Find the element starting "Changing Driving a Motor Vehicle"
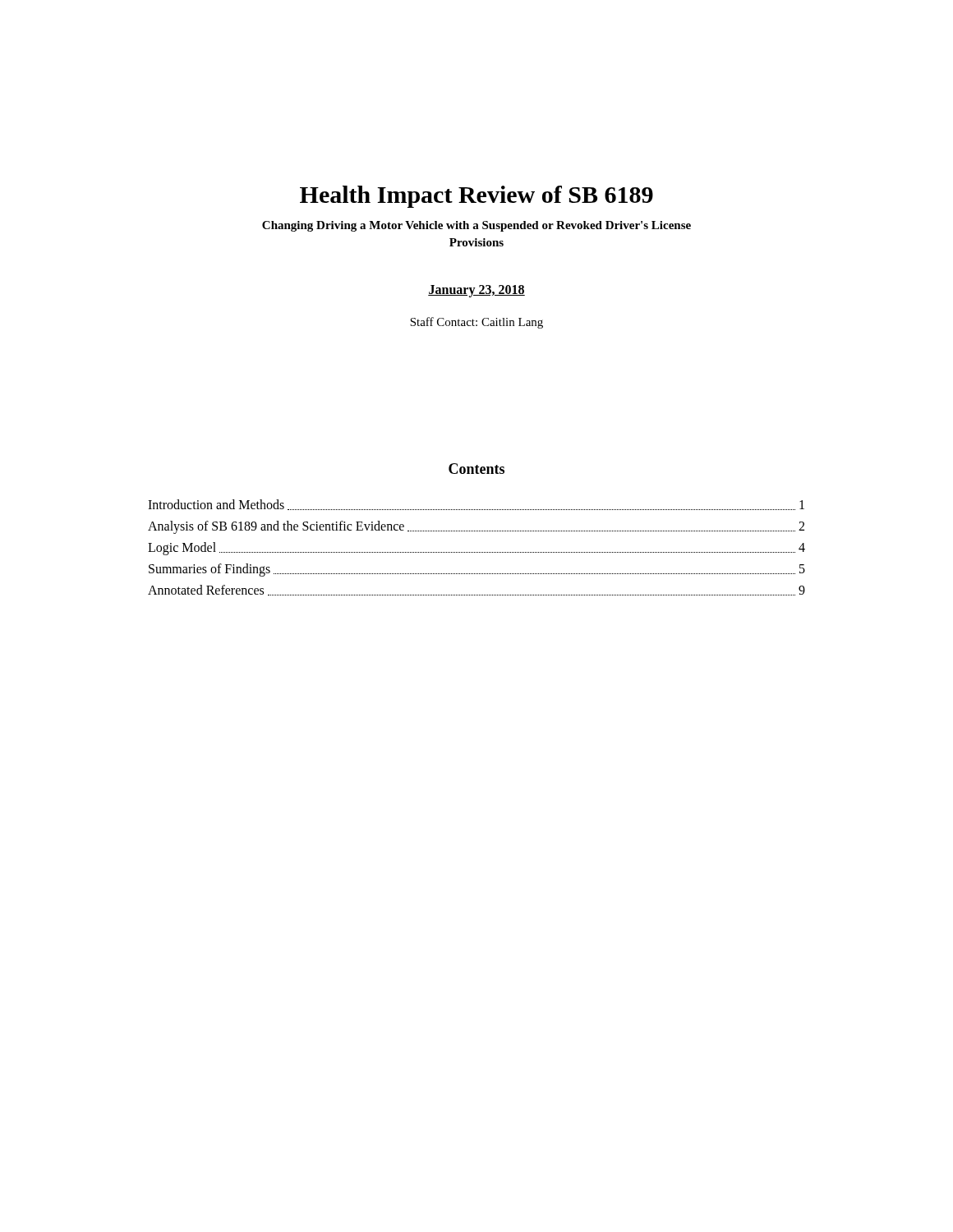 click(476, 234)
